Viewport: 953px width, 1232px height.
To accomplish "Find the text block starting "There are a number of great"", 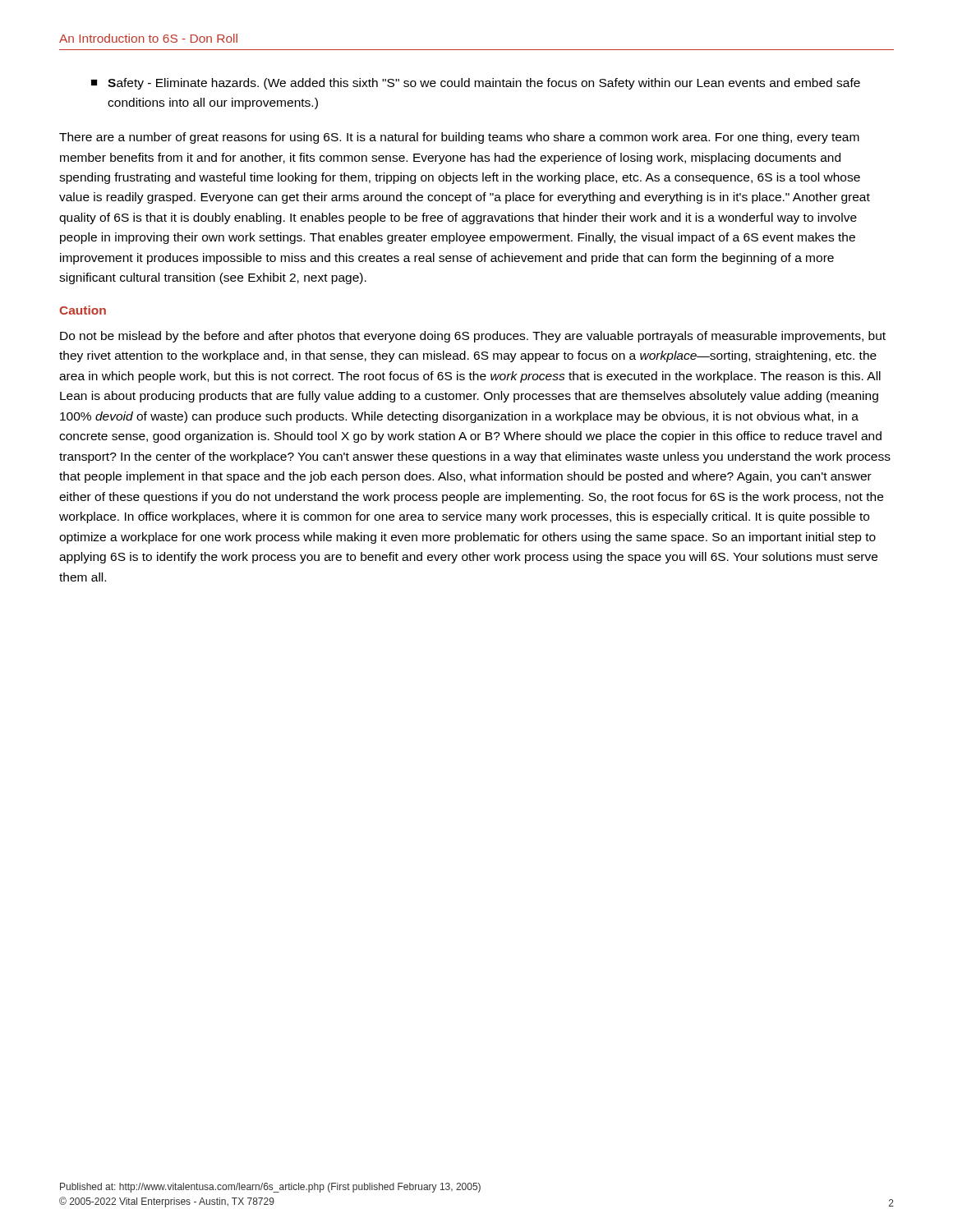I will 464,207.
